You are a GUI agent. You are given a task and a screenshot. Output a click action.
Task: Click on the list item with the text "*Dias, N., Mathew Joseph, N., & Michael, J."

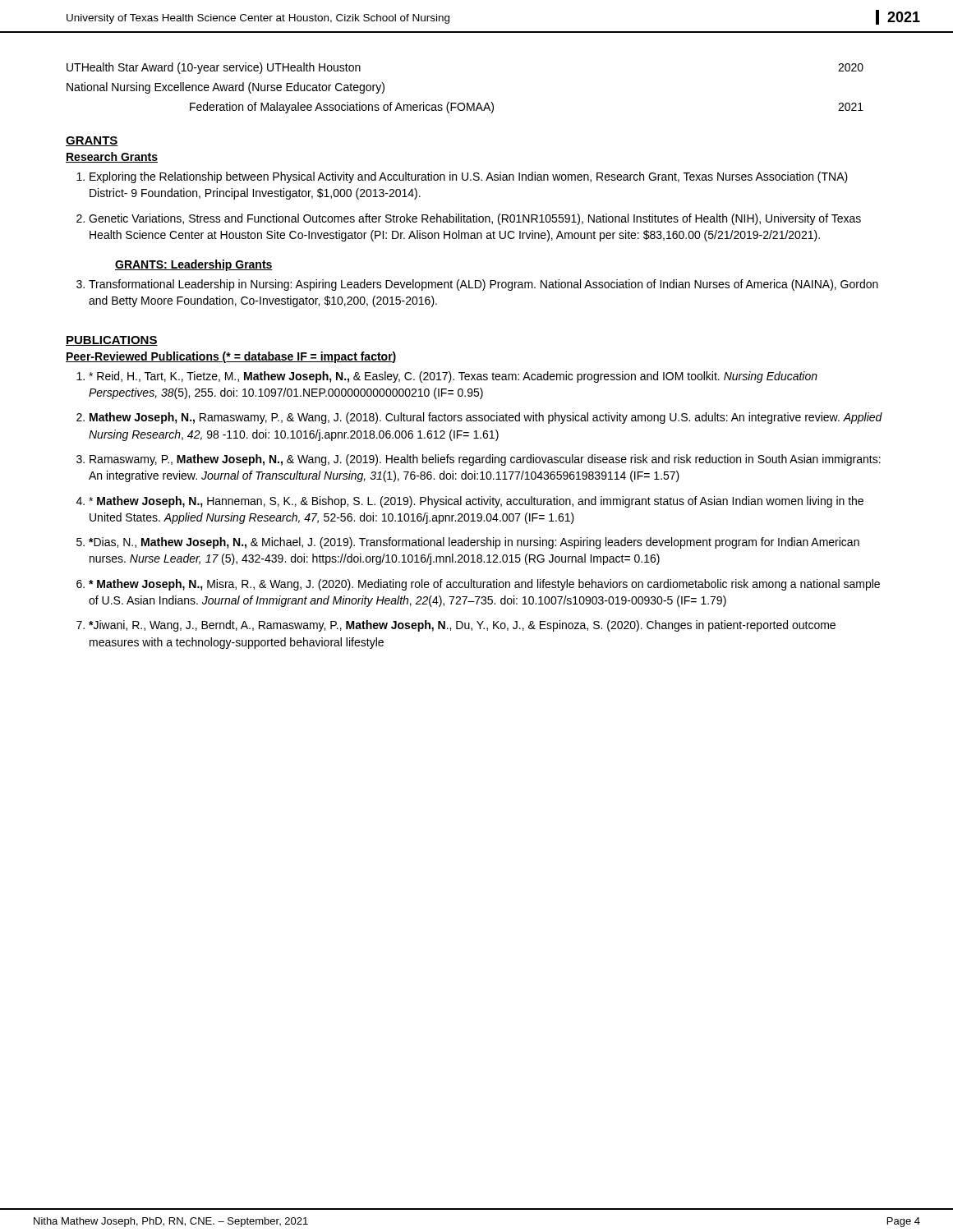click(x=474, y=551)
